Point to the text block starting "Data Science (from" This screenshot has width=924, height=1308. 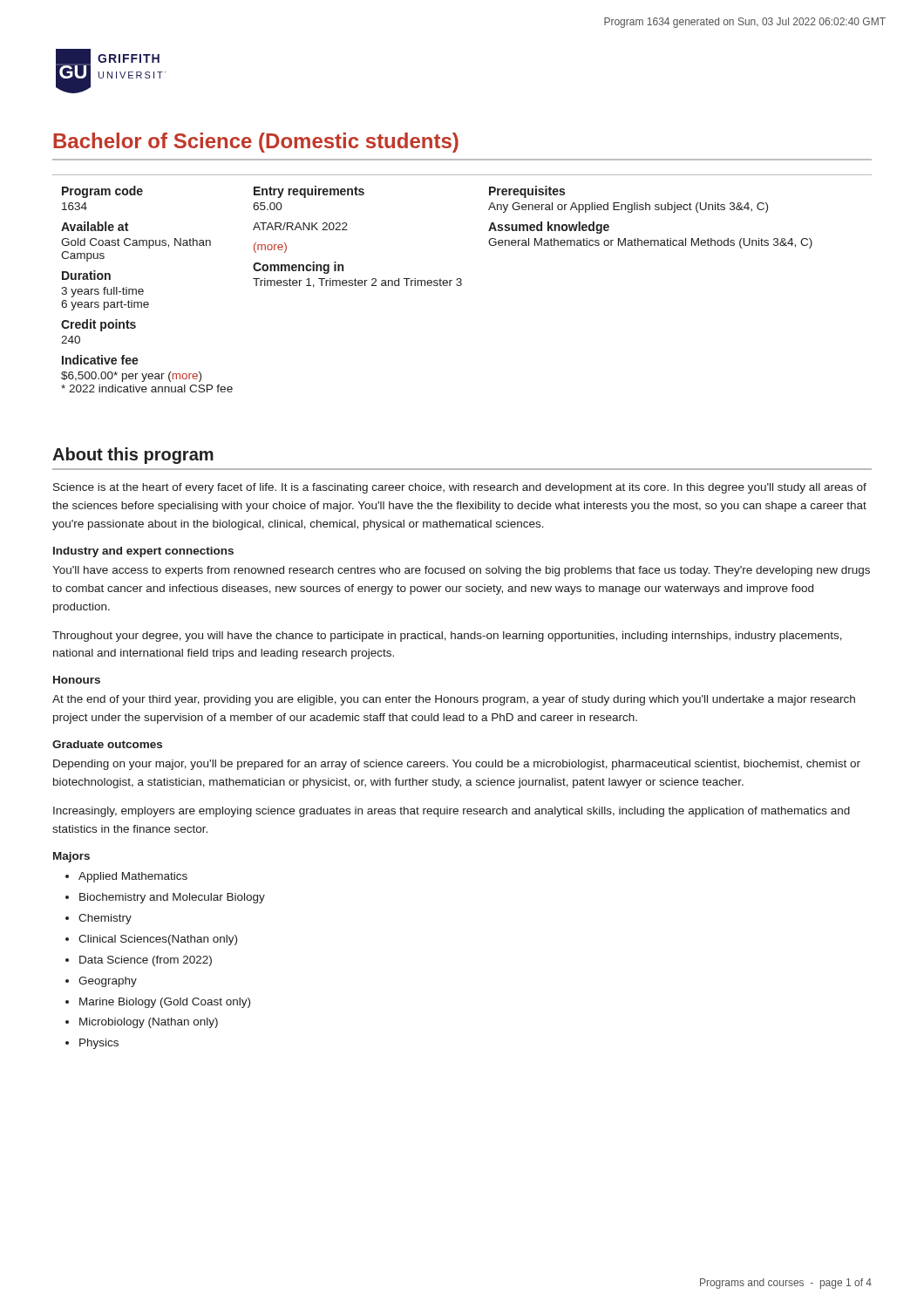click(145, 959)
